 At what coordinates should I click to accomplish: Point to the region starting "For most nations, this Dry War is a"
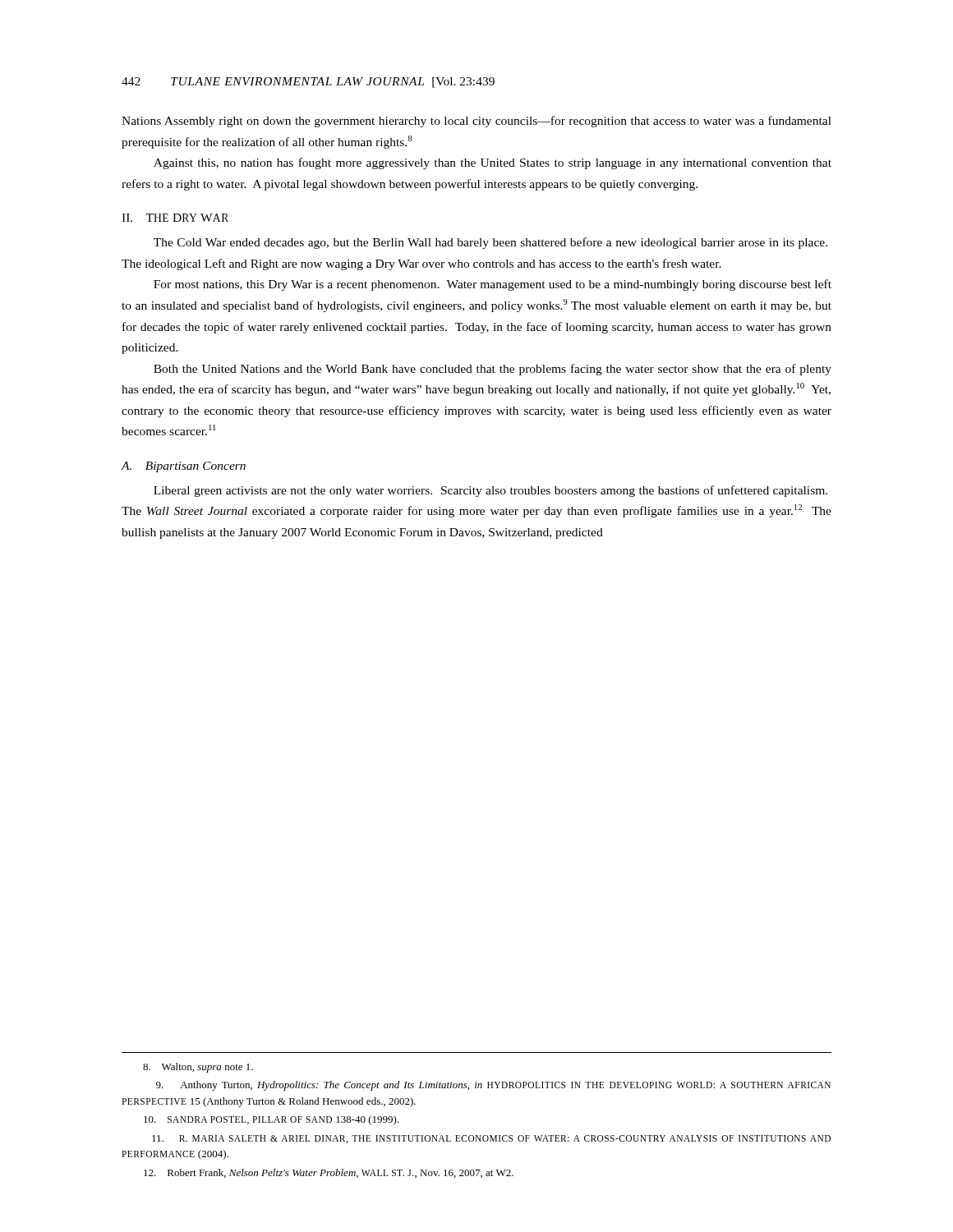[x=476, y=316]
